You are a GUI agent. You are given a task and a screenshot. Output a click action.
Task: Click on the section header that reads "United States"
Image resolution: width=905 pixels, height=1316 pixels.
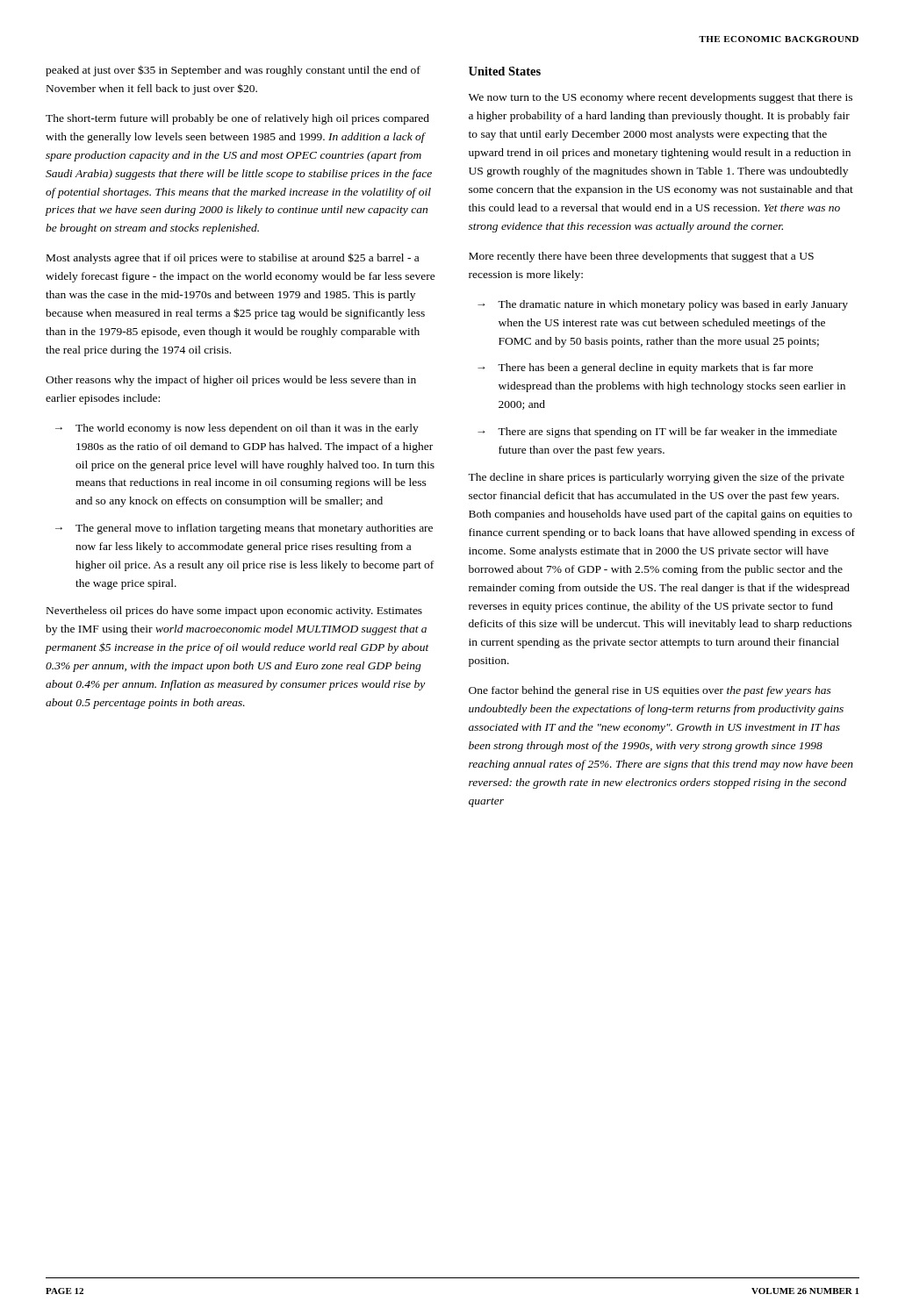[x=505, y=71]
